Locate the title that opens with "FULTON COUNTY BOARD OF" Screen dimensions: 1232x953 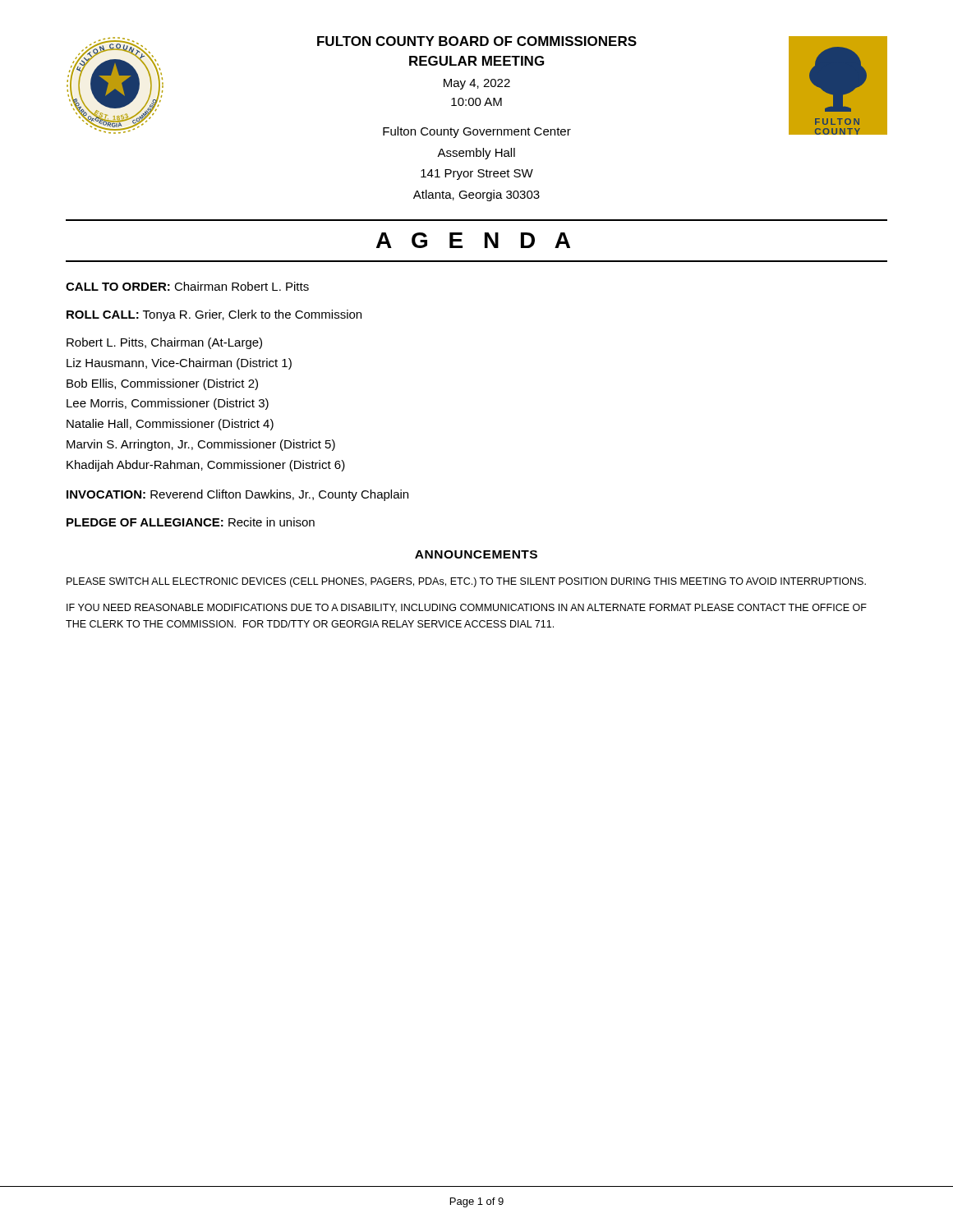click(476, 119)
